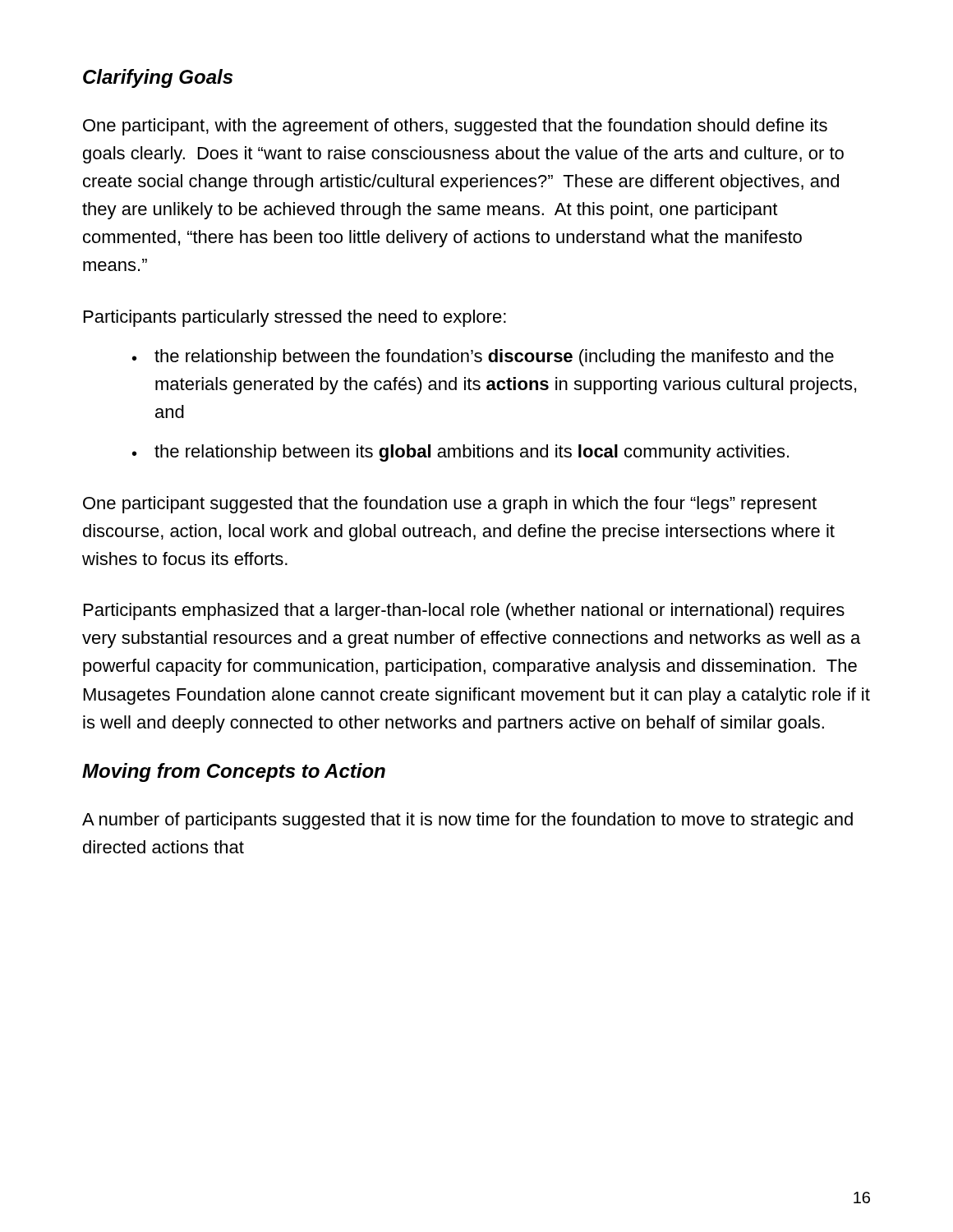Image resolution: width=953 pixels, height=1232 pixels.
Task: Click on the region starting "Moving from Concepts to Action"
Action: point(234,771)
